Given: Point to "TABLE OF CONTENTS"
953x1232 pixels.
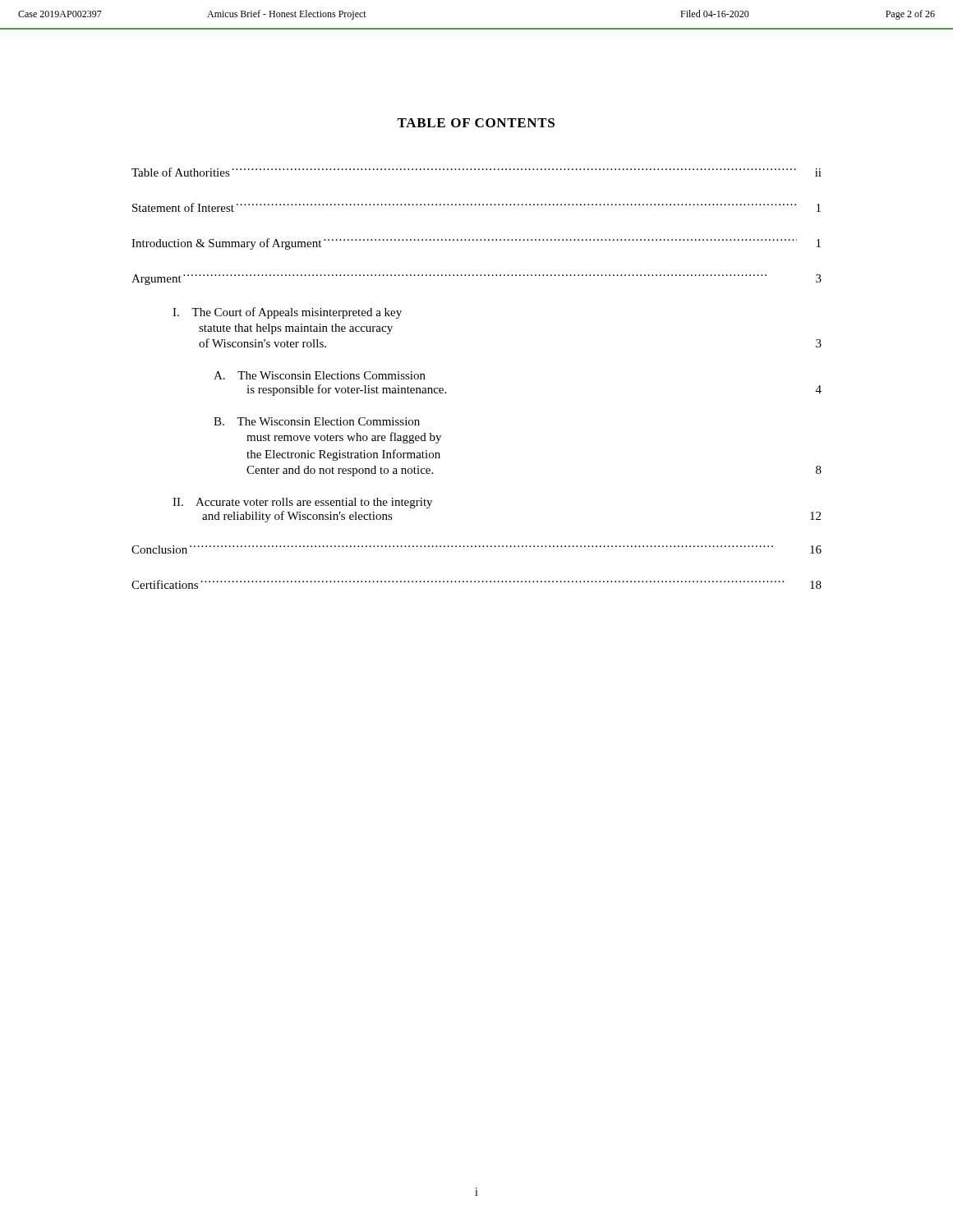Looking at the screenshot, I should [476, 123].
